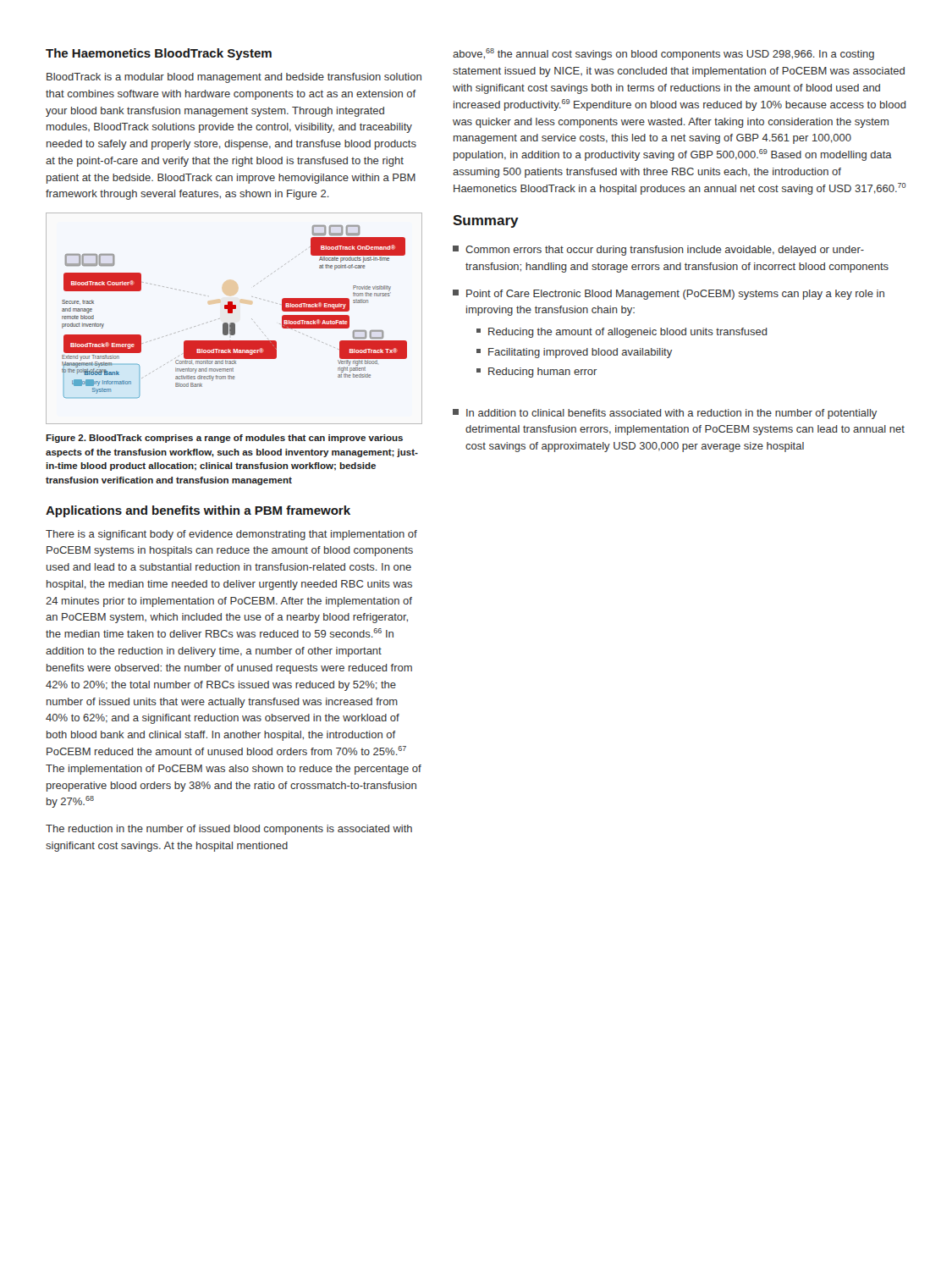
Task: Find the text block that reads "The reduction in the number"
Action: (229, 837)
